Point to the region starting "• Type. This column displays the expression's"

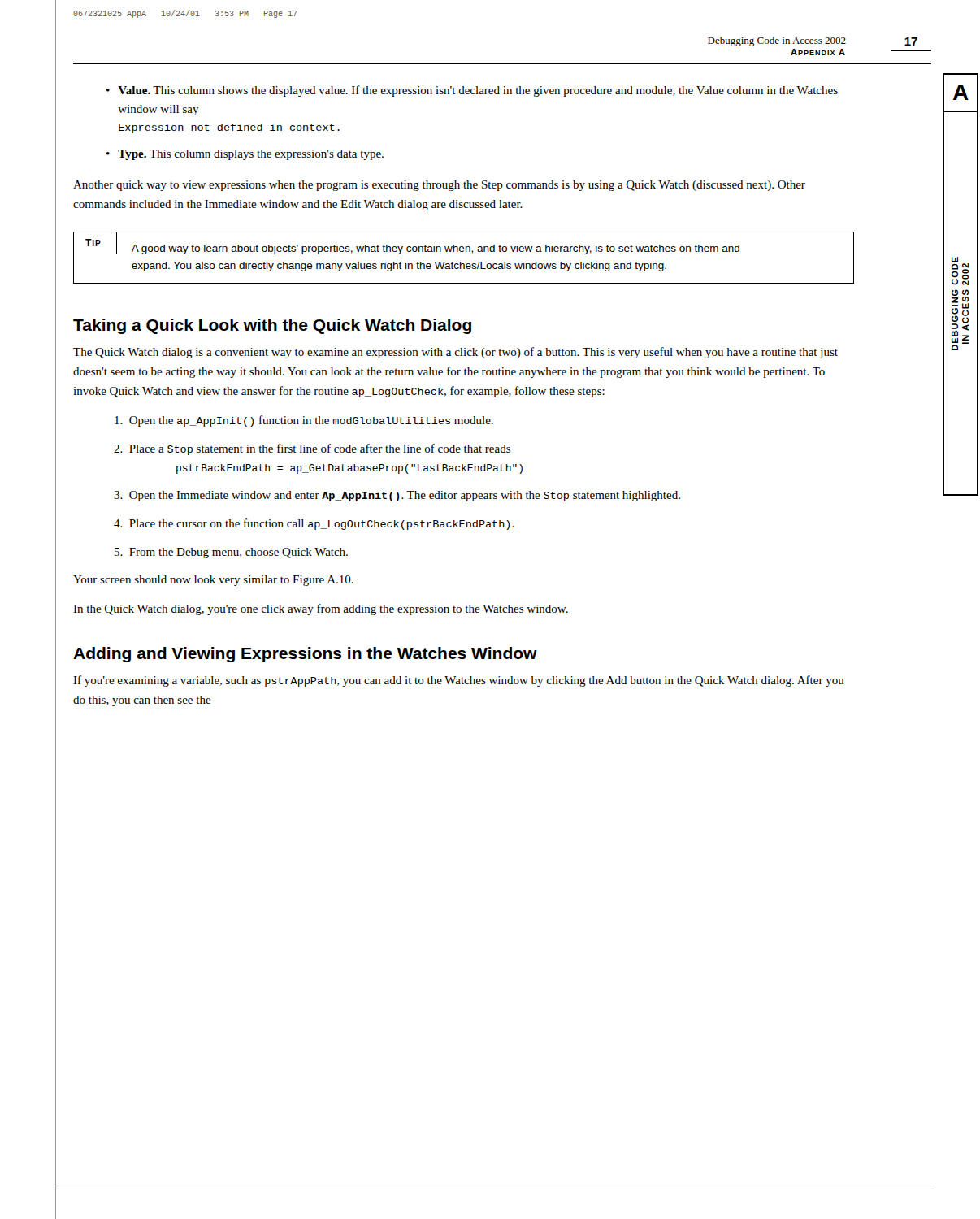point(245,154)
